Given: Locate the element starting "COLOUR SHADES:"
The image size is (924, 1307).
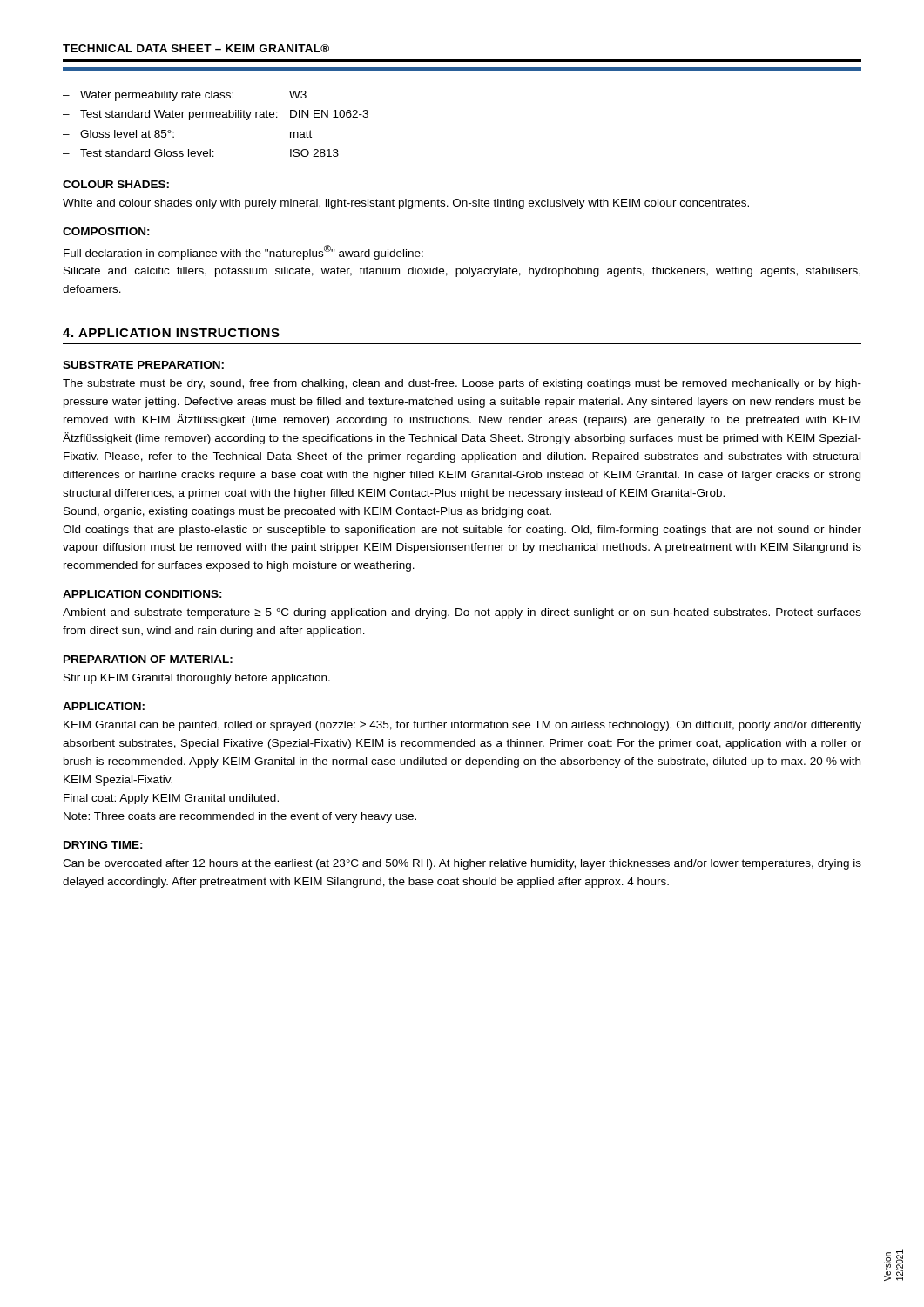Looking at the screenshot, I should click(116, 184).
